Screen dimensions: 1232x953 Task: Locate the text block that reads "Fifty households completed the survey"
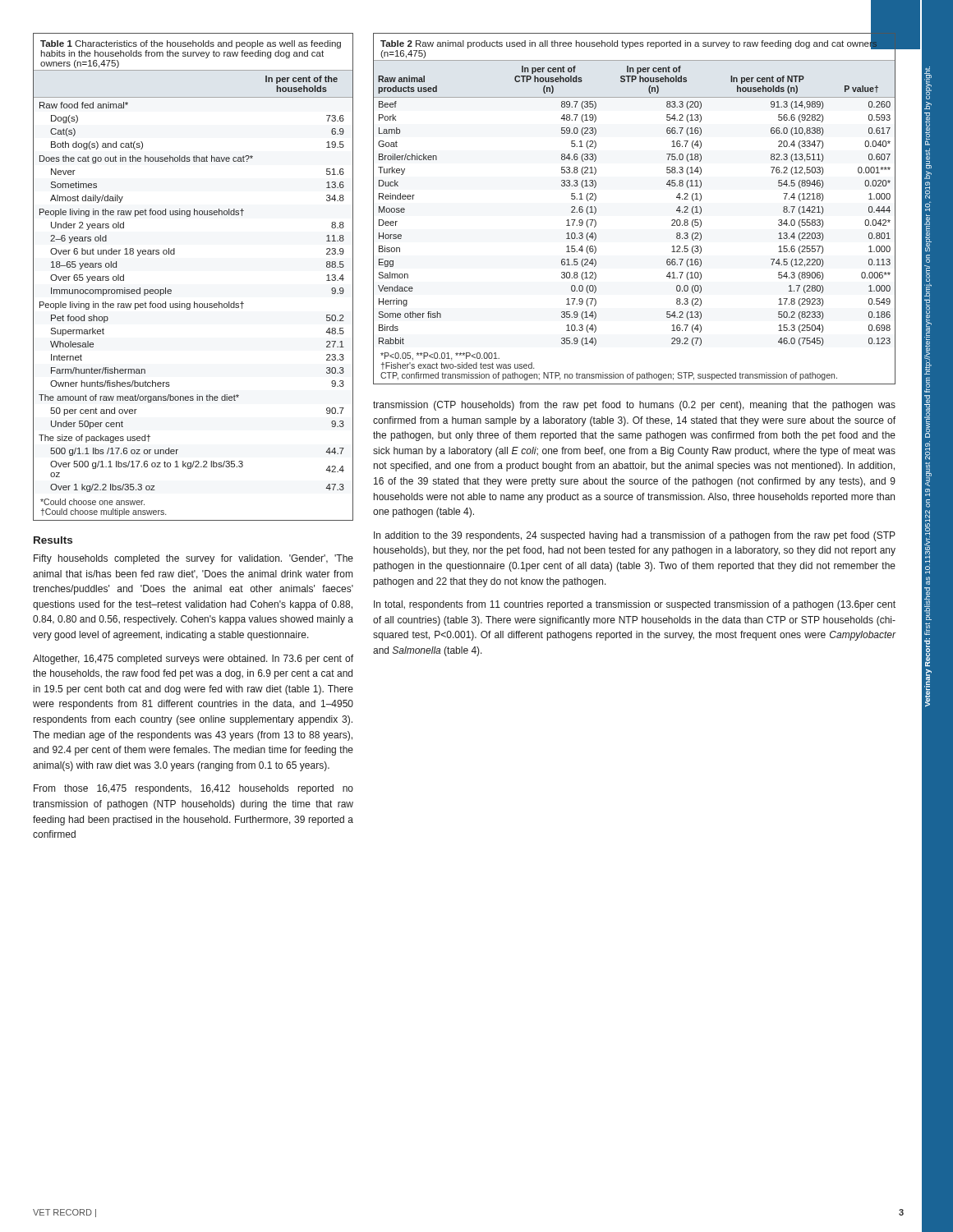pyautogui.click(x=193, y=597)
